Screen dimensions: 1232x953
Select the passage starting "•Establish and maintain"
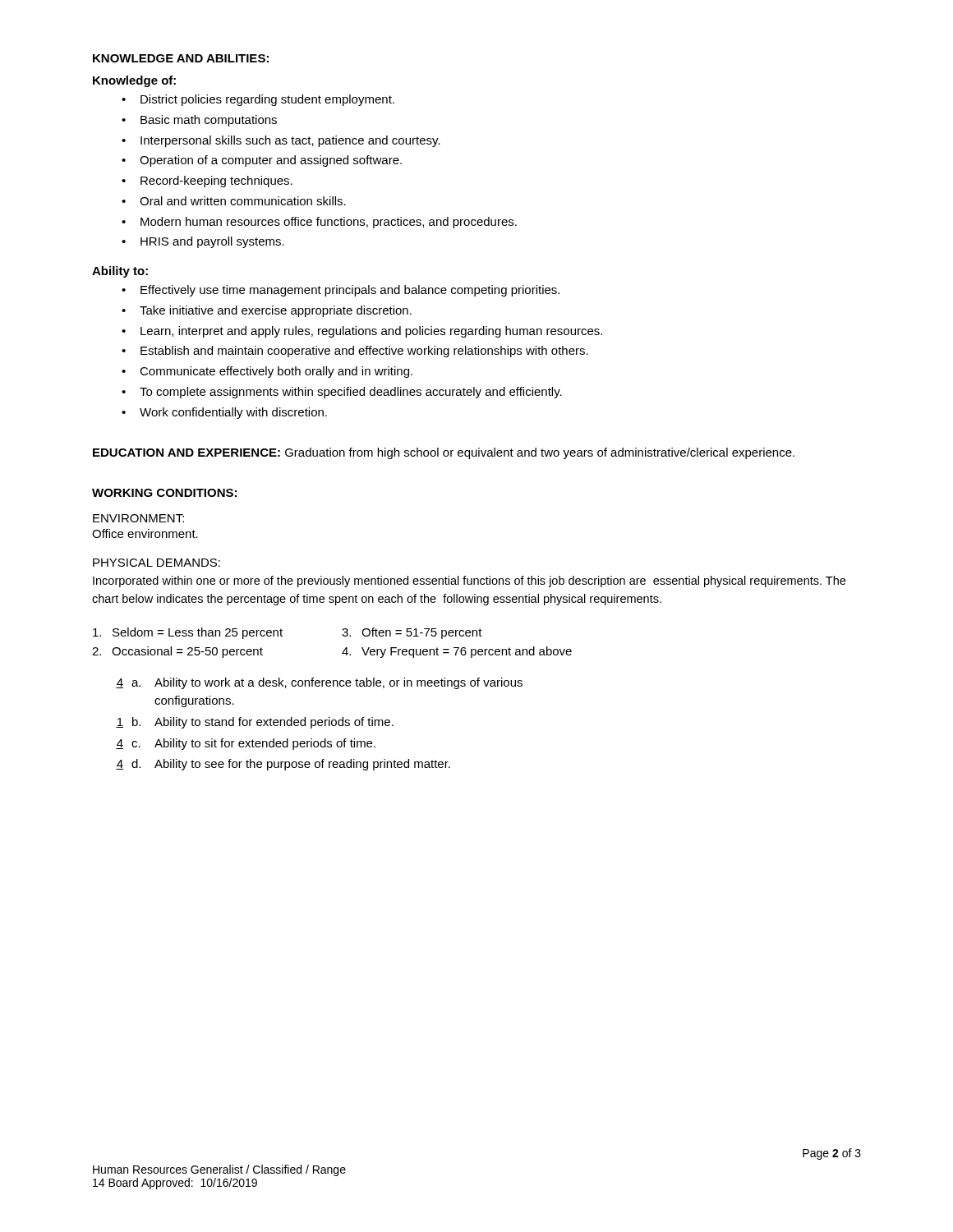(x=491, y=351)
